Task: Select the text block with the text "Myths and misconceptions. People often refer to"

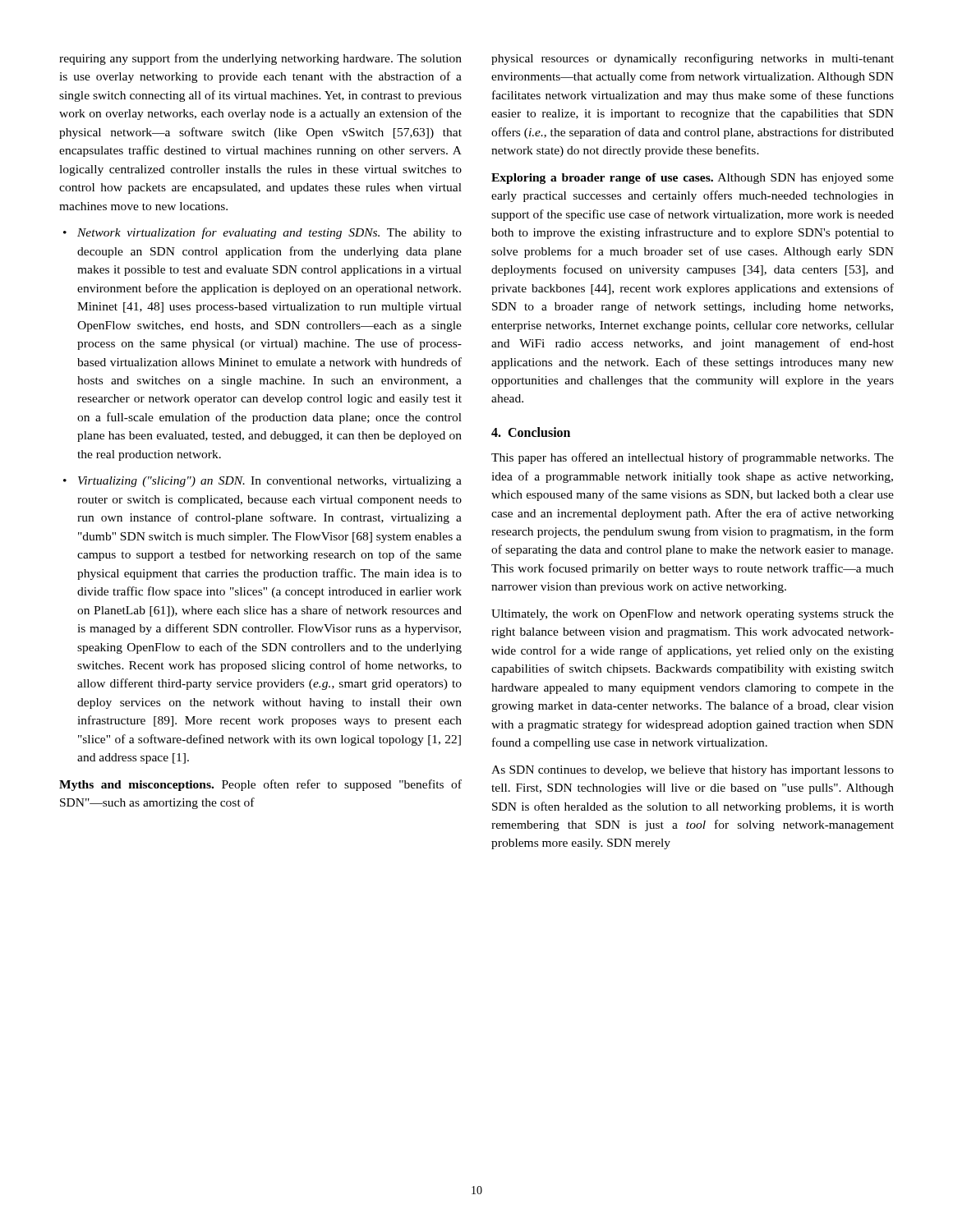Action: [x=260, y=794]
